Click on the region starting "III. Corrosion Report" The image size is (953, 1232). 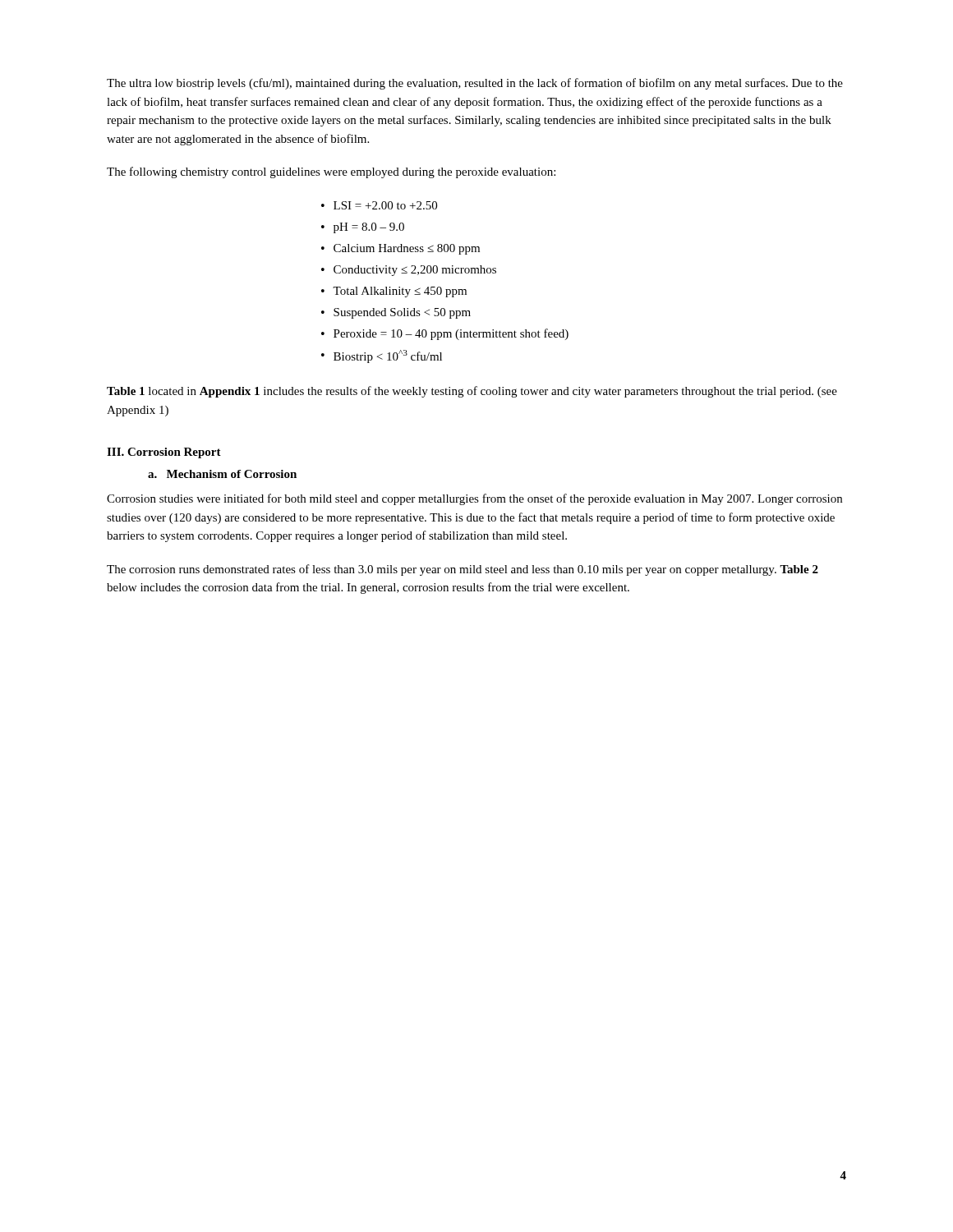[164, 452]
